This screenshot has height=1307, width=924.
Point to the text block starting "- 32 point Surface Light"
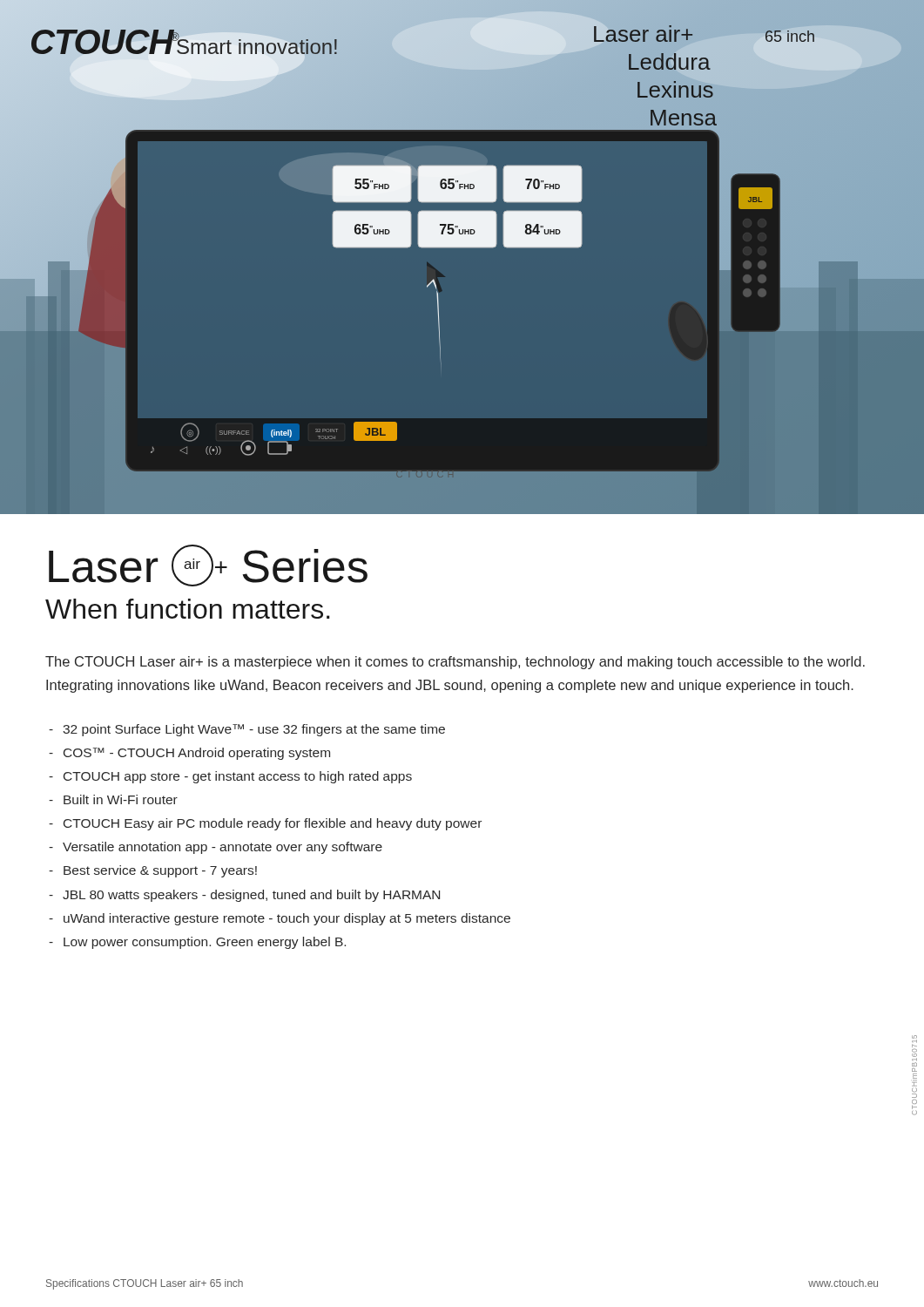[247, 729]
